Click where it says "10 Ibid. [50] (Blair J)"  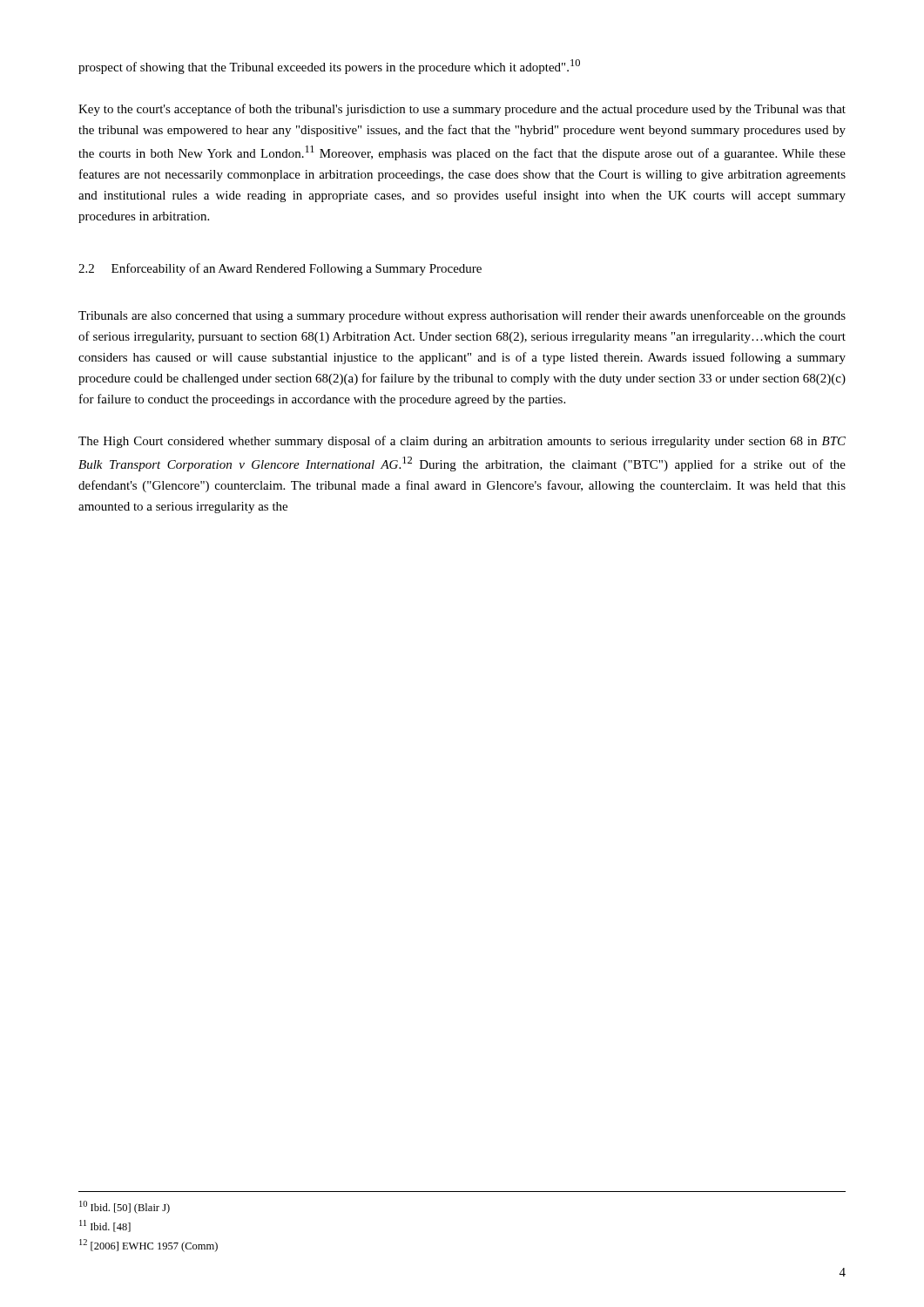tap(124, 1207)
